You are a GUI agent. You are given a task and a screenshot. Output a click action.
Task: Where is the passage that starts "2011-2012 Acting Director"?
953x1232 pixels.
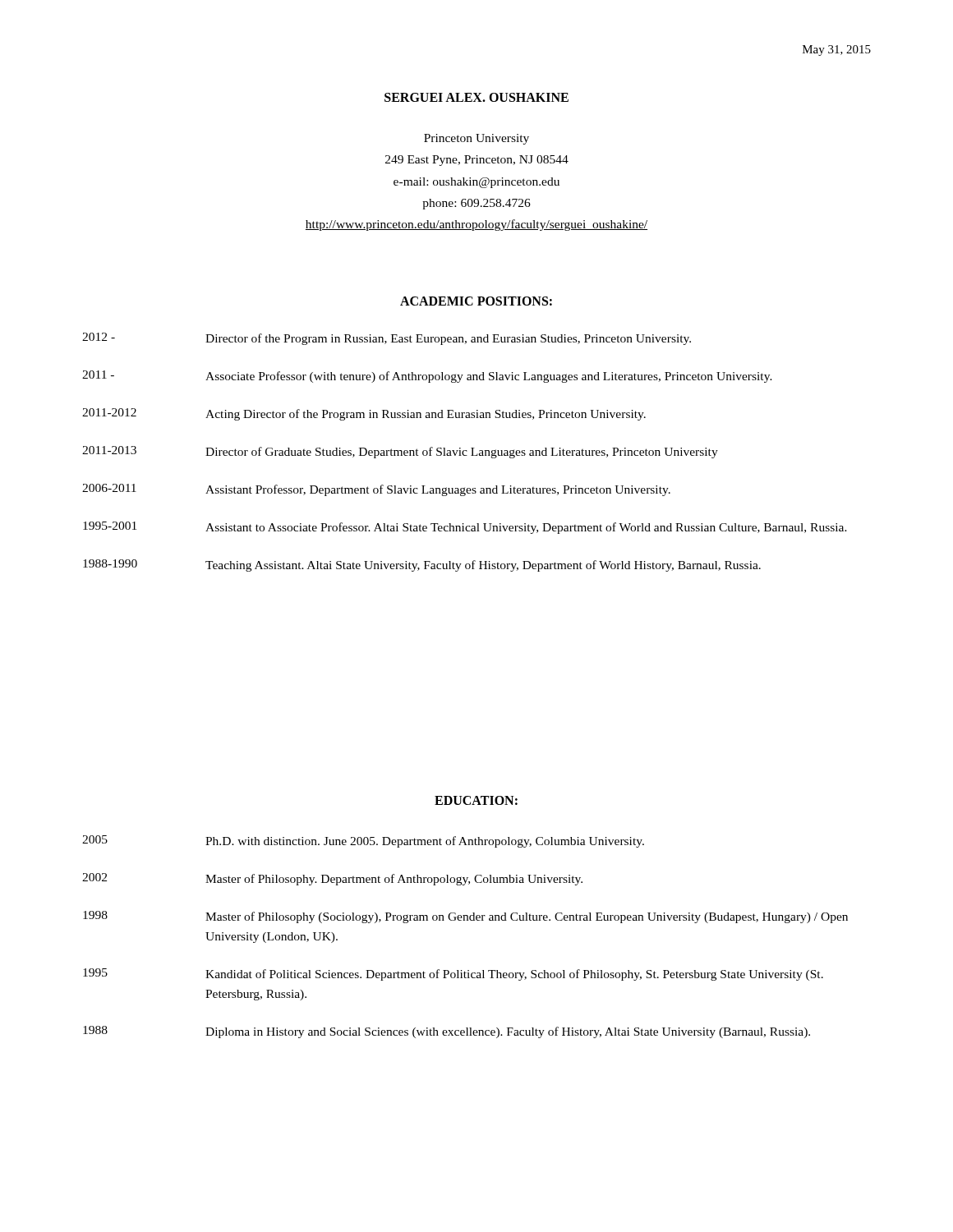point(476,414)
